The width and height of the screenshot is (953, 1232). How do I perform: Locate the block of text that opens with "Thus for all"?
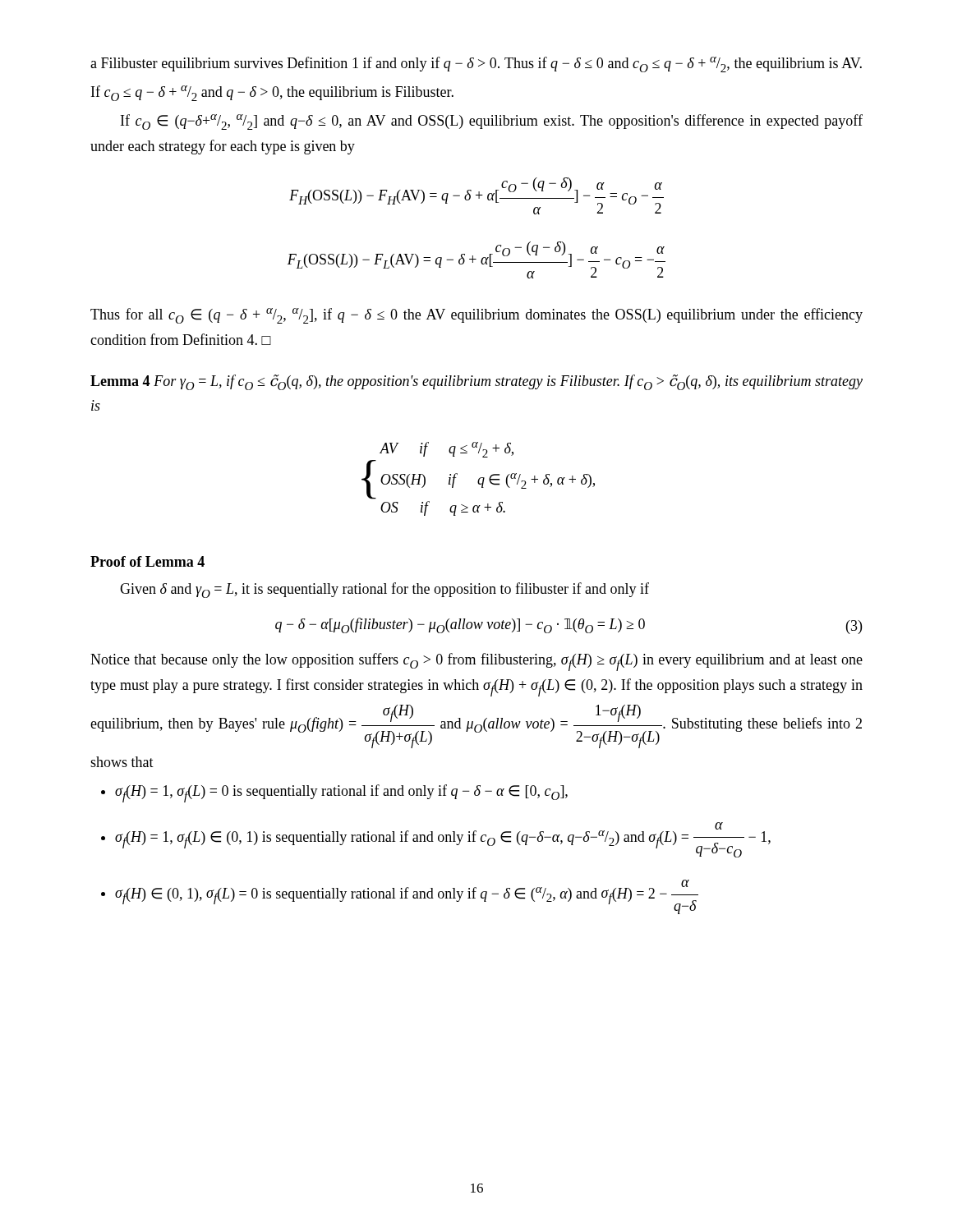pos(476,326)
